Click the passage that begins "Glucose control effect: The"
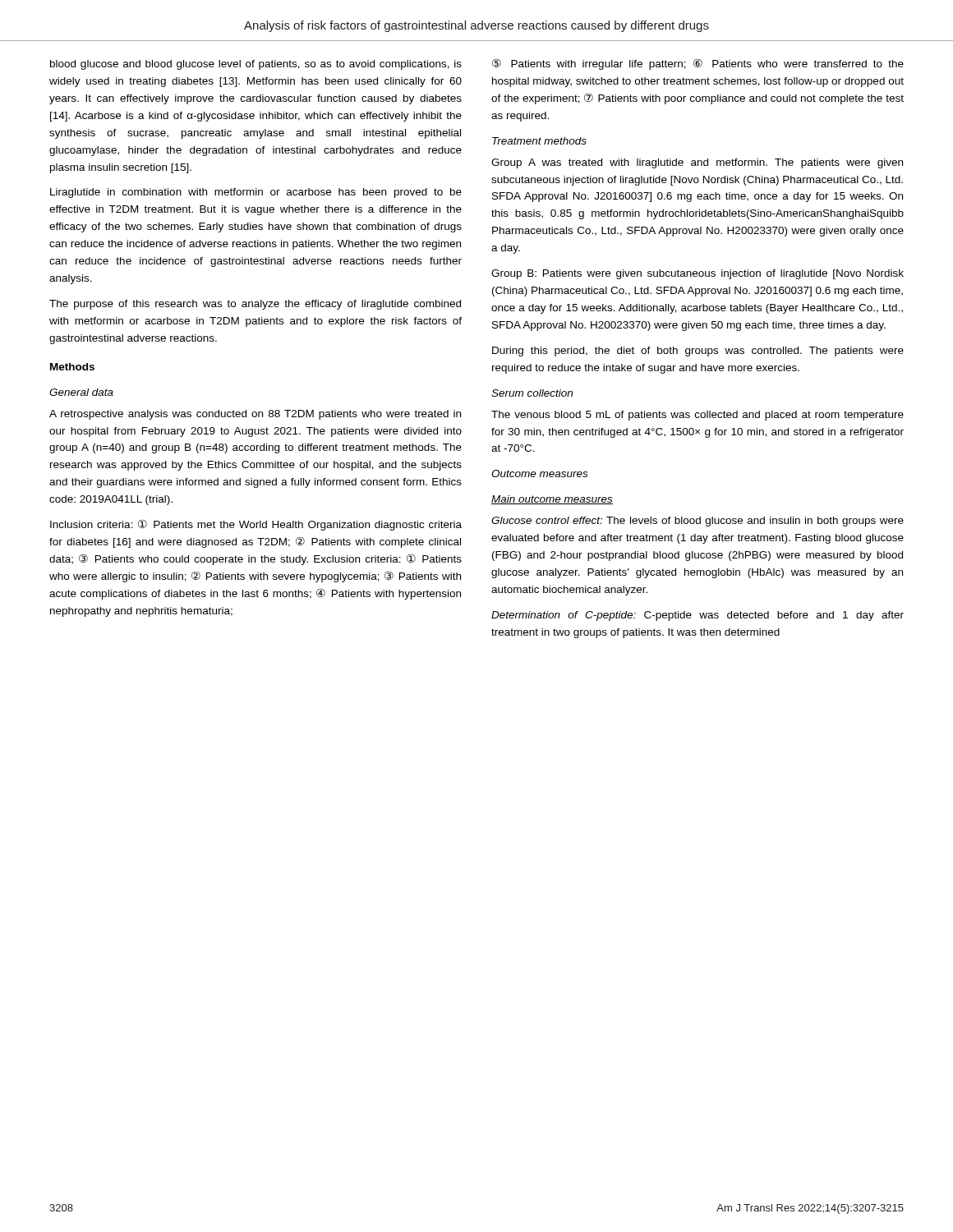The image size is (953, 1232). click(698, 555)
